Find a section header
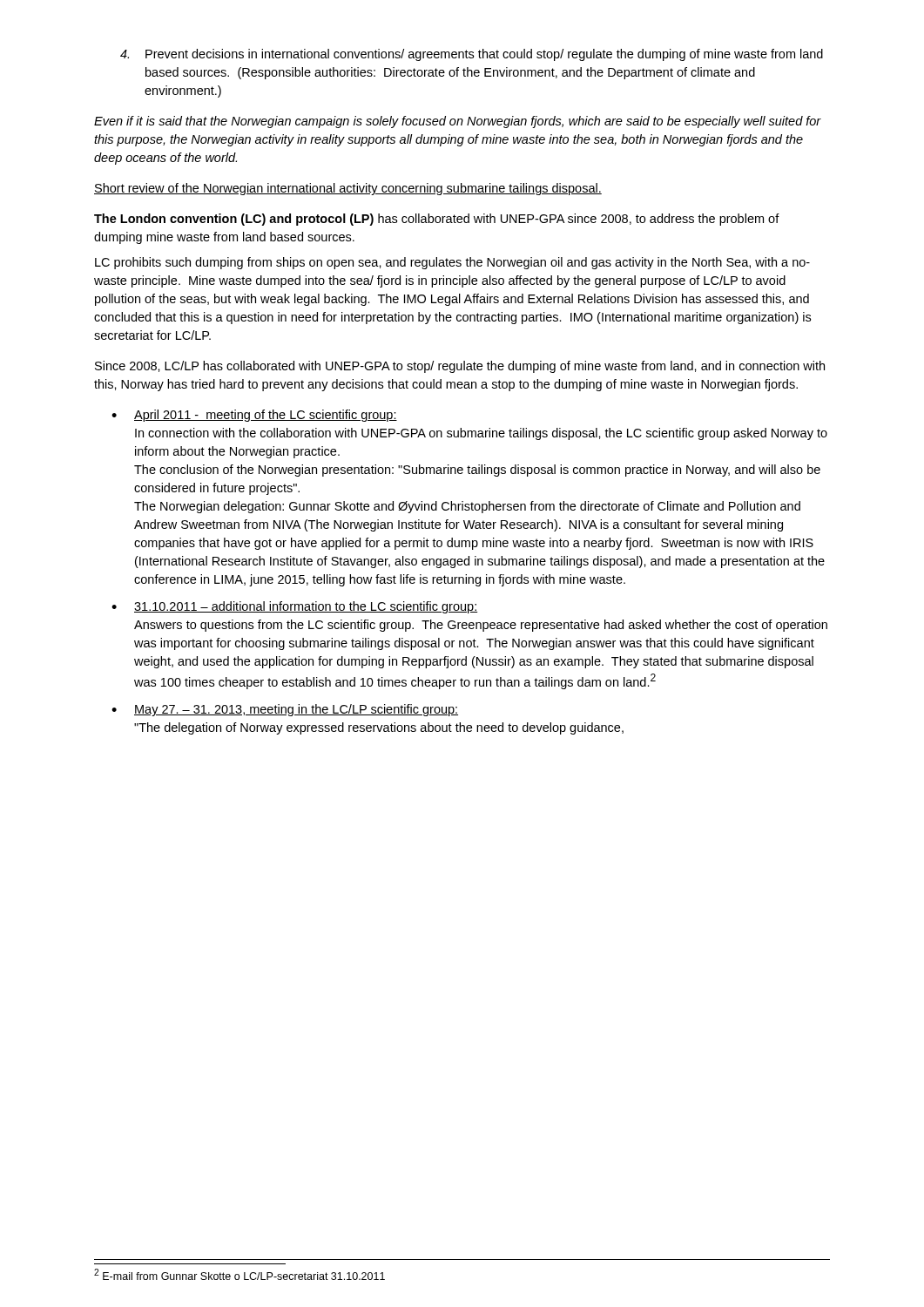This screenshot has height=1307, width=924. (348, 188)
